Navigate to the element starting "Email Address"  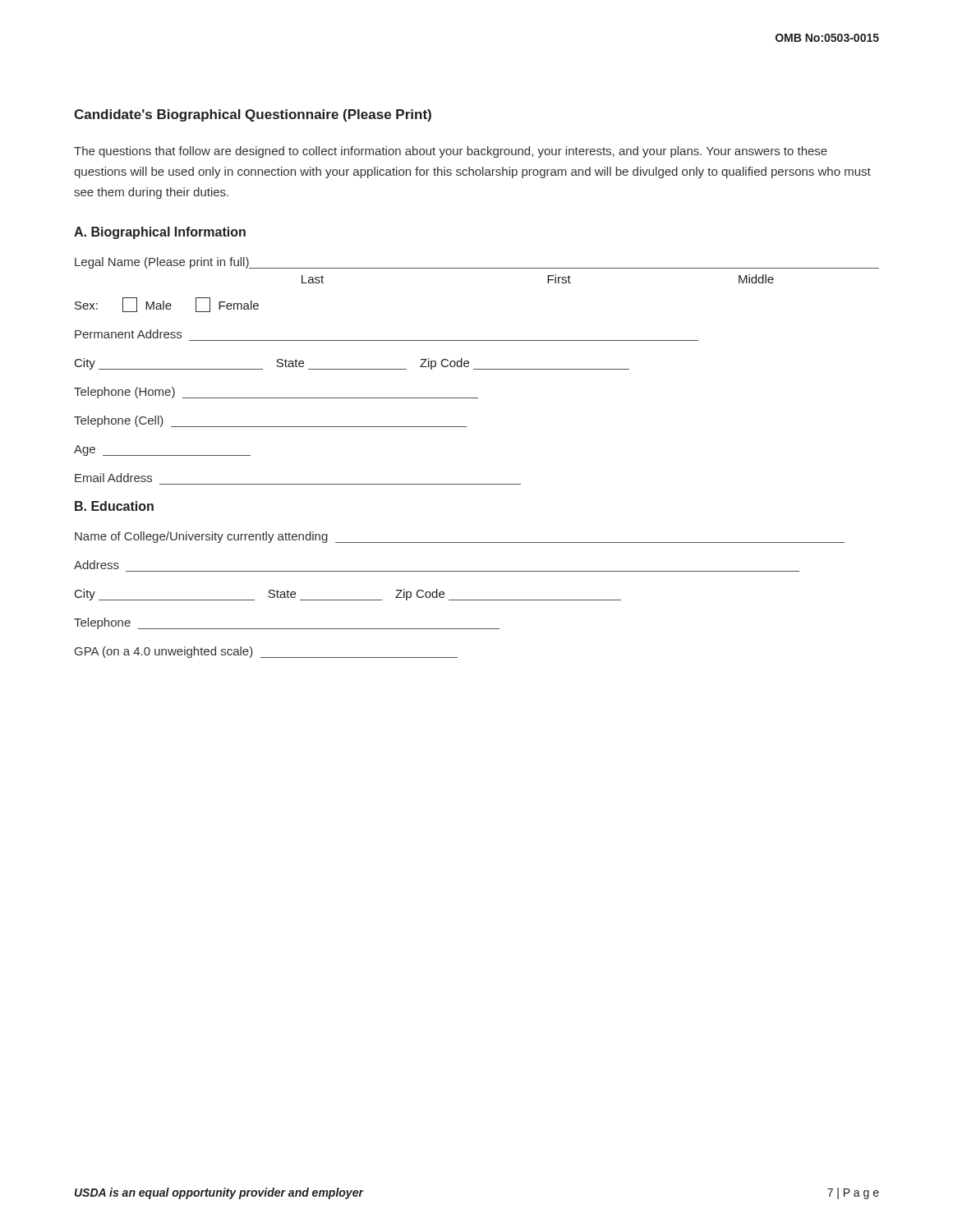(x=297, y=478)
